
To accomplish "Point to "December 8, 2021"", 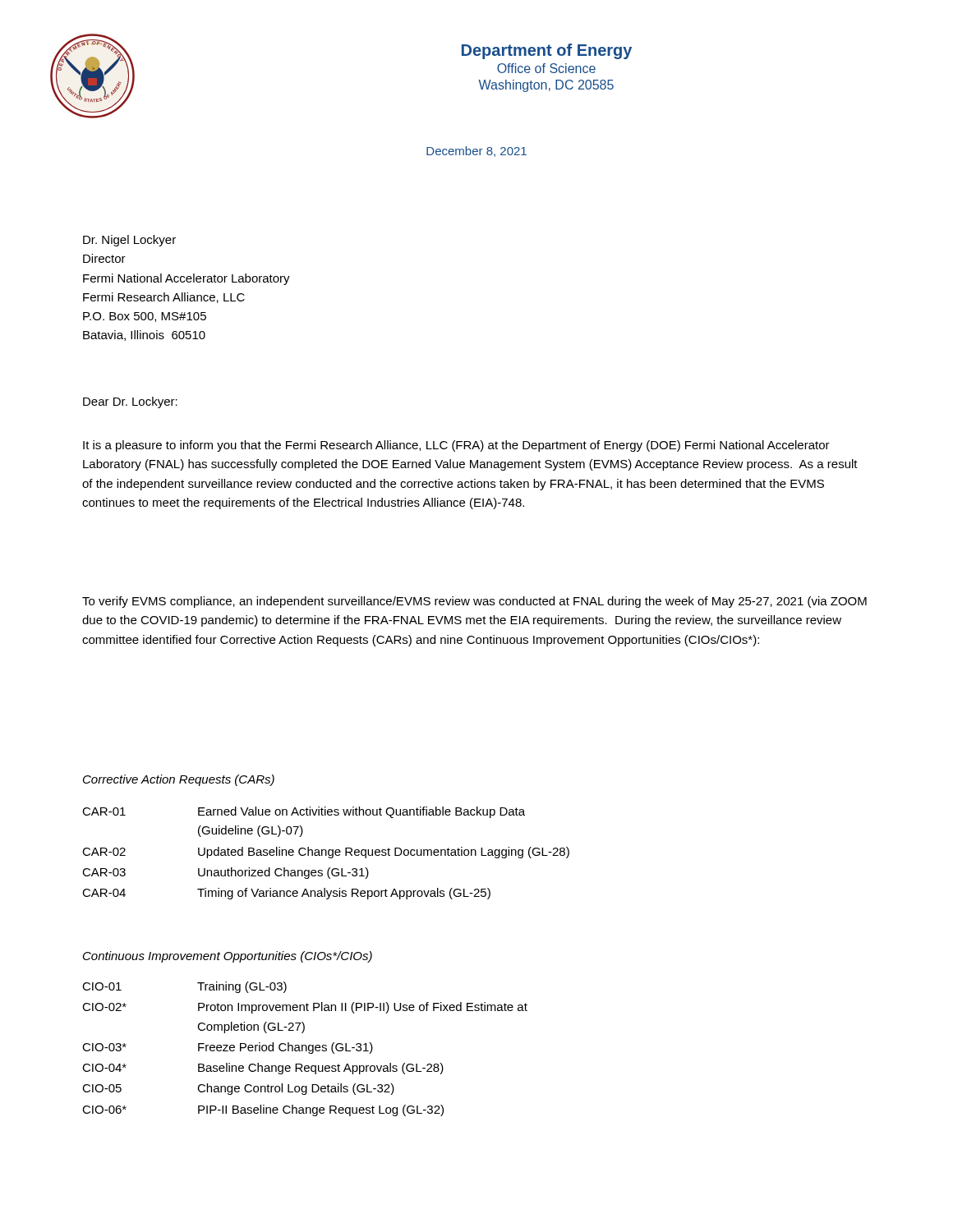I will (x=476, y=151).
